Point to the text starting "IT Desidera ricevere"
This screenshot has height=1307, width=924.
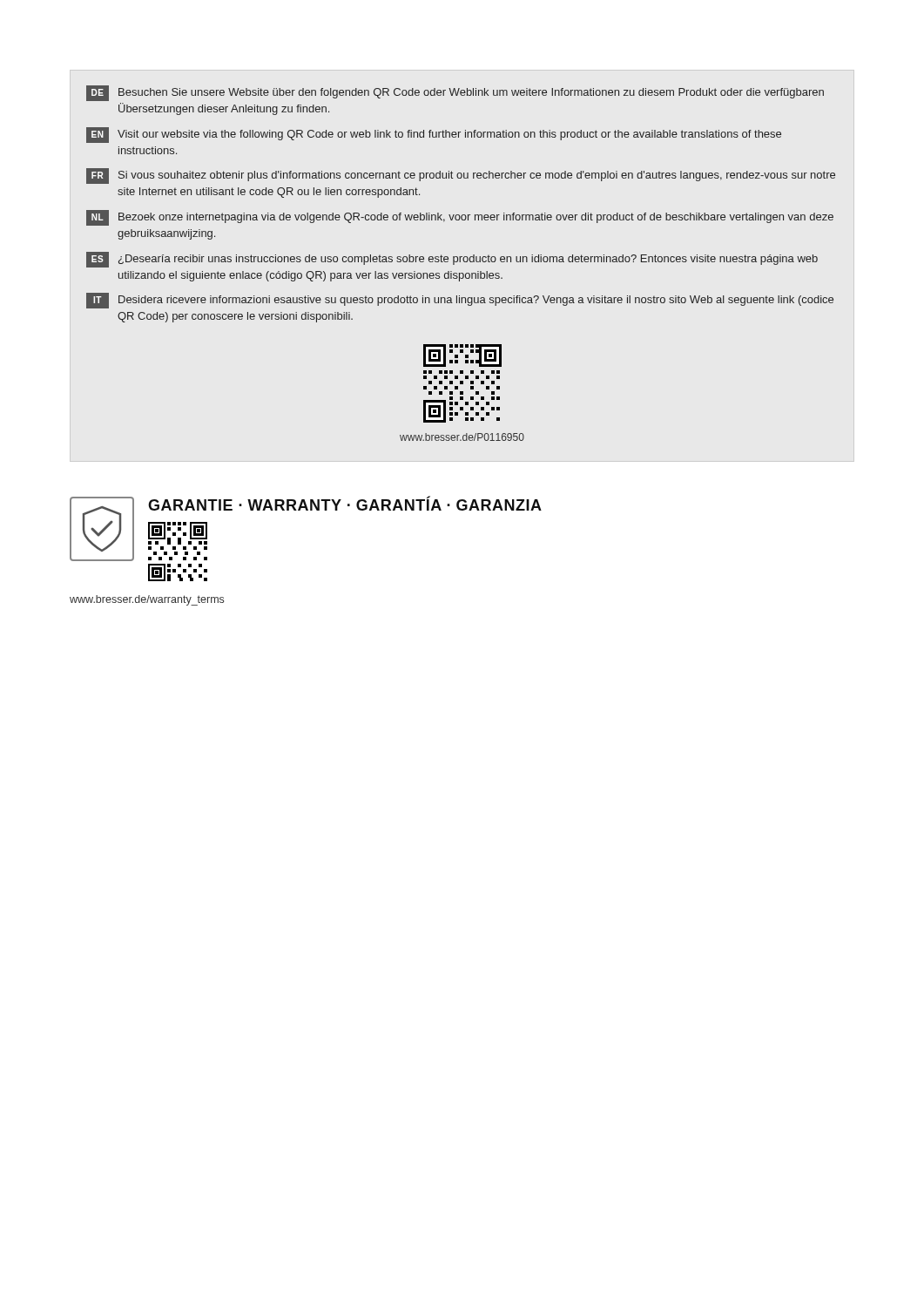tap(462, 309)
